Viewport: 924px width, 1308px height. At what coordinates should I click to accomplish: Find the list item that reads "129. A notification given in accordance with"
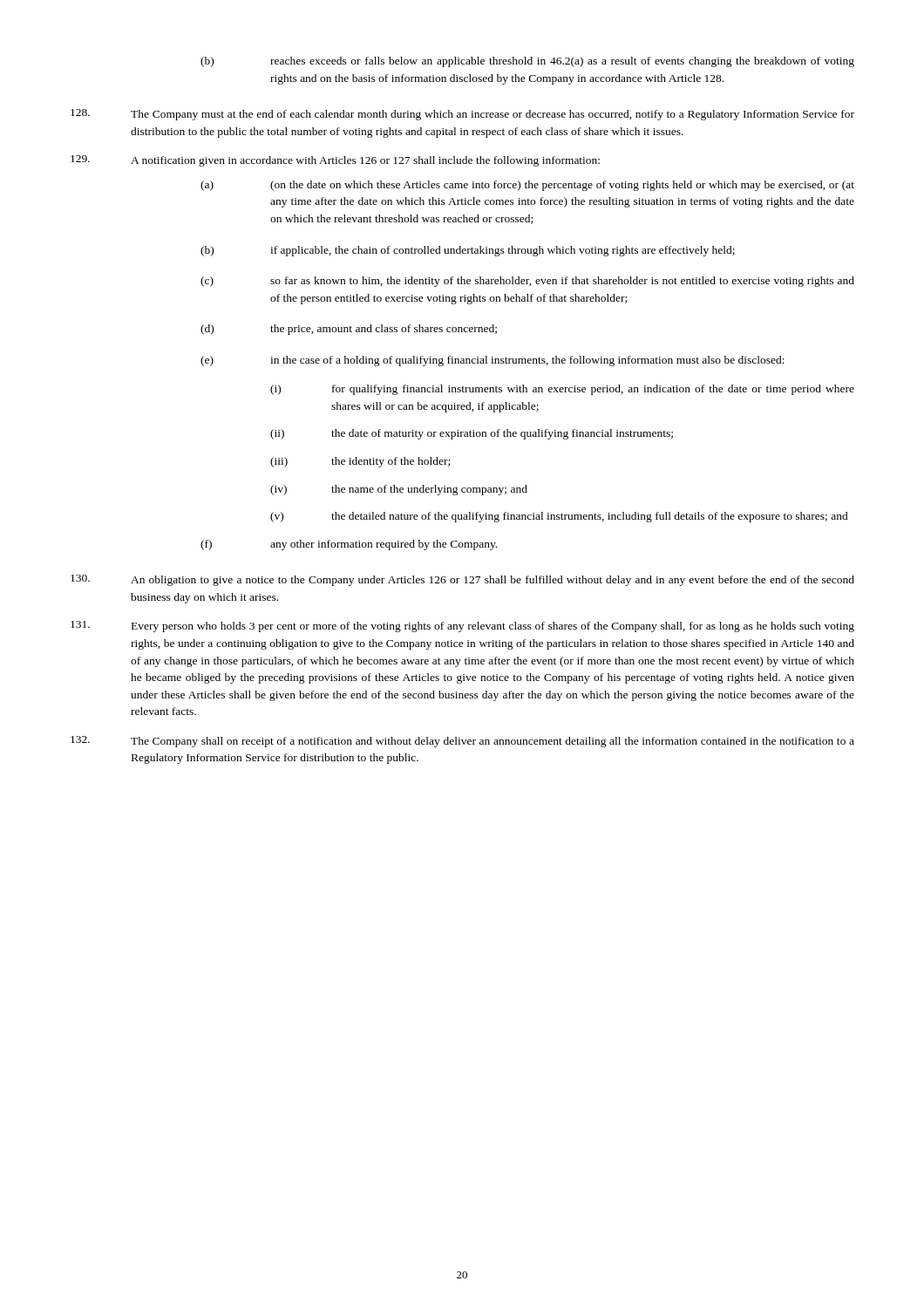pos(462,160)
